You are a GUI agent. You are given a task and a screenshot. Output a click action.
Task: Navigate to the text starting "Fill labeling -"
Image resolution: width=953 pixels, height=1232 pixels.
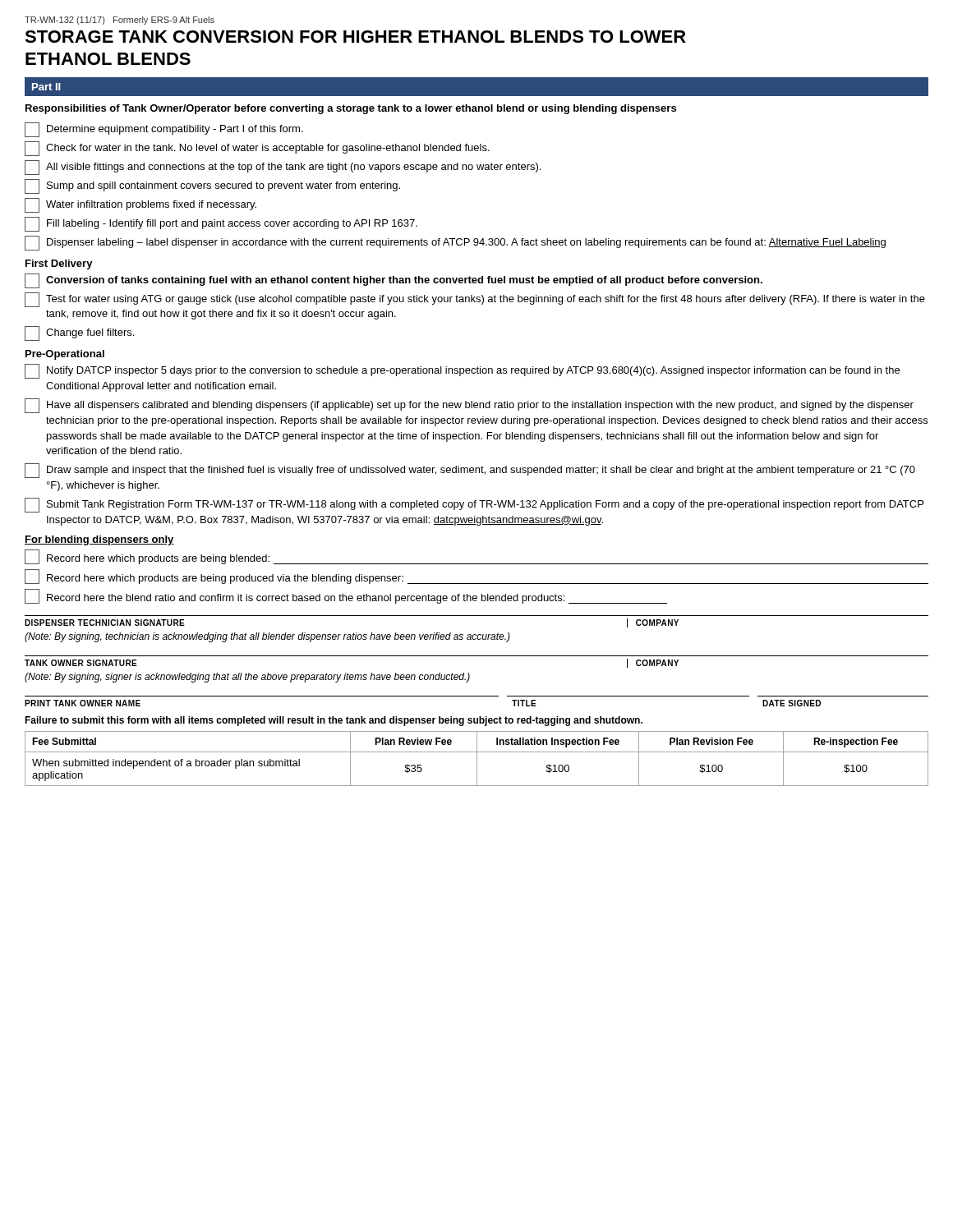pyautogui.click(x=221, y=224)
